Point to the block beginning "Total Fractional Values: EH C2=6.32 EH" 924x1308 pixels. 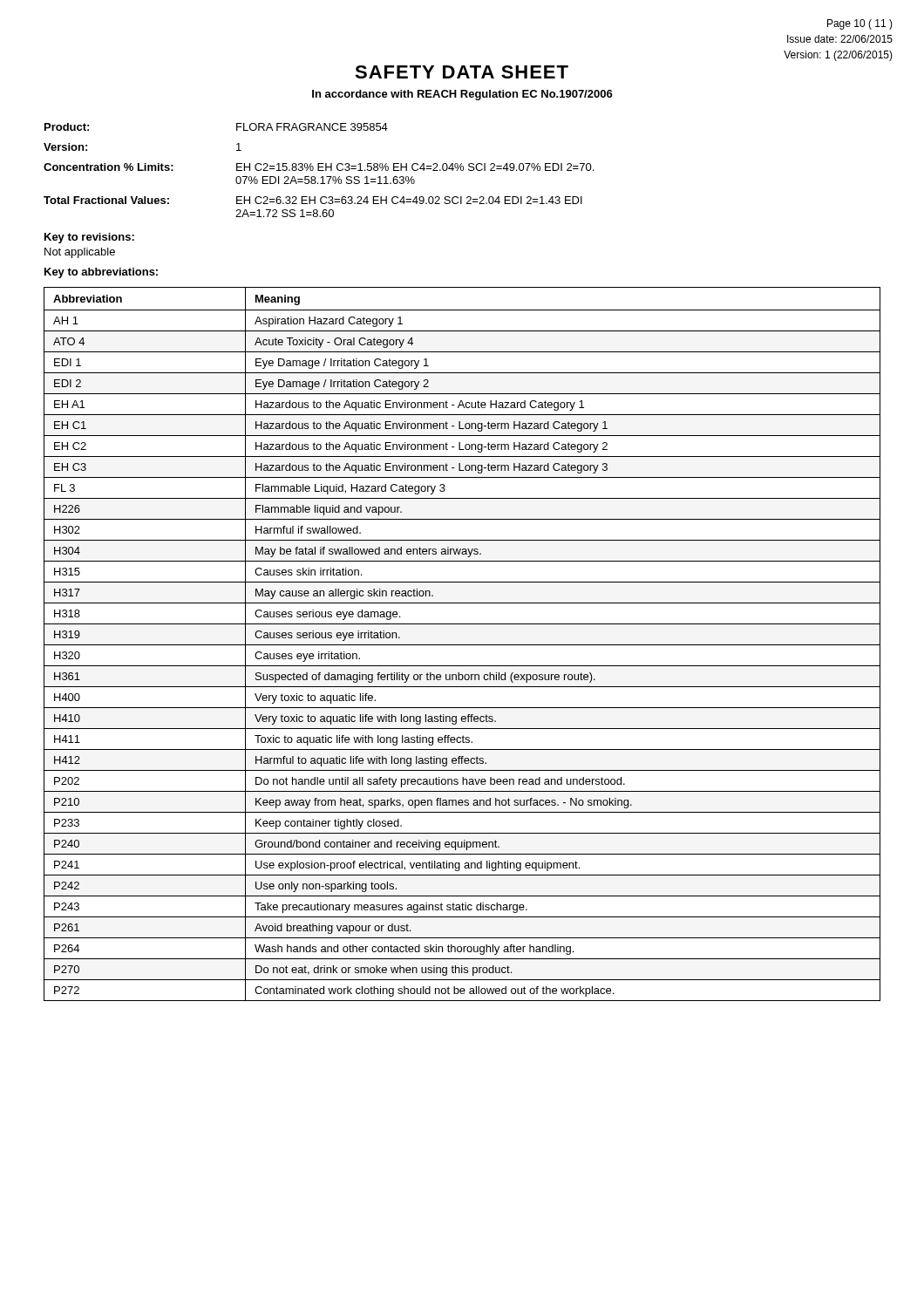point(313,207)
